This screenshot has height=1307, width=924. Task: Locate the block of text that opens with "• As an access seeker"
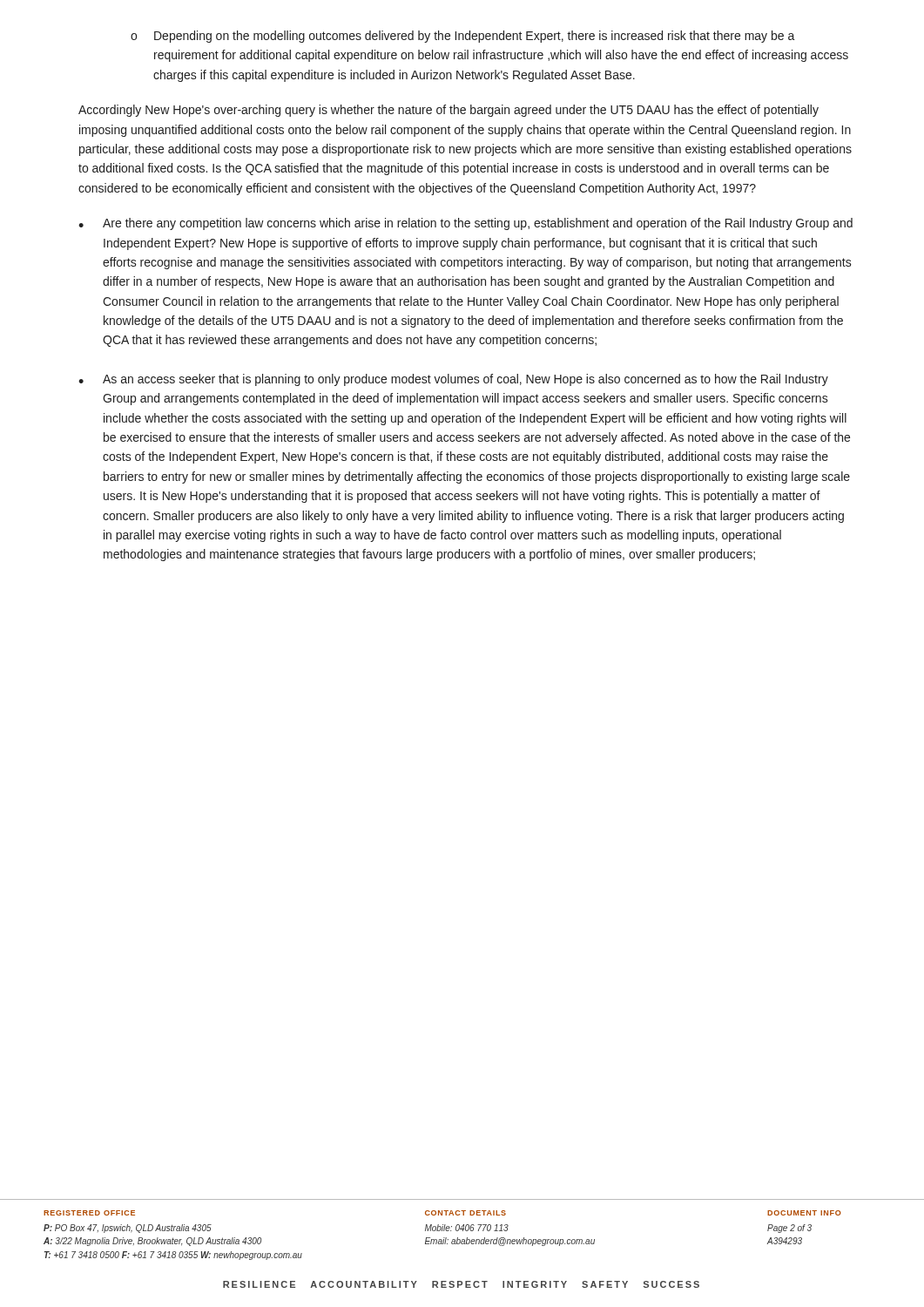466,467
